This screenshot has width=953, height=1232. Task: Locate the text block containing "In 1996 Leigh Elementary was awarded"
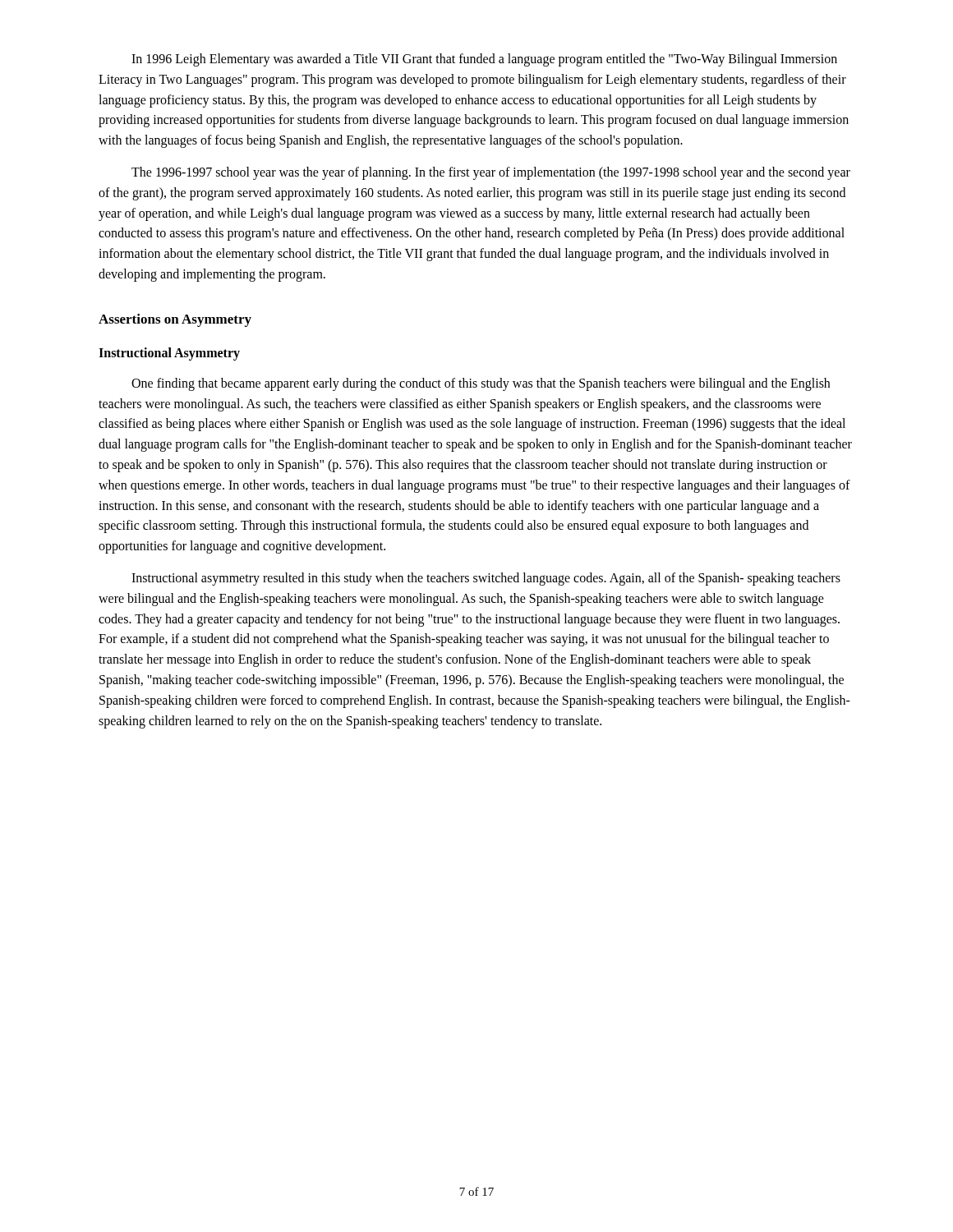(476, 100)
